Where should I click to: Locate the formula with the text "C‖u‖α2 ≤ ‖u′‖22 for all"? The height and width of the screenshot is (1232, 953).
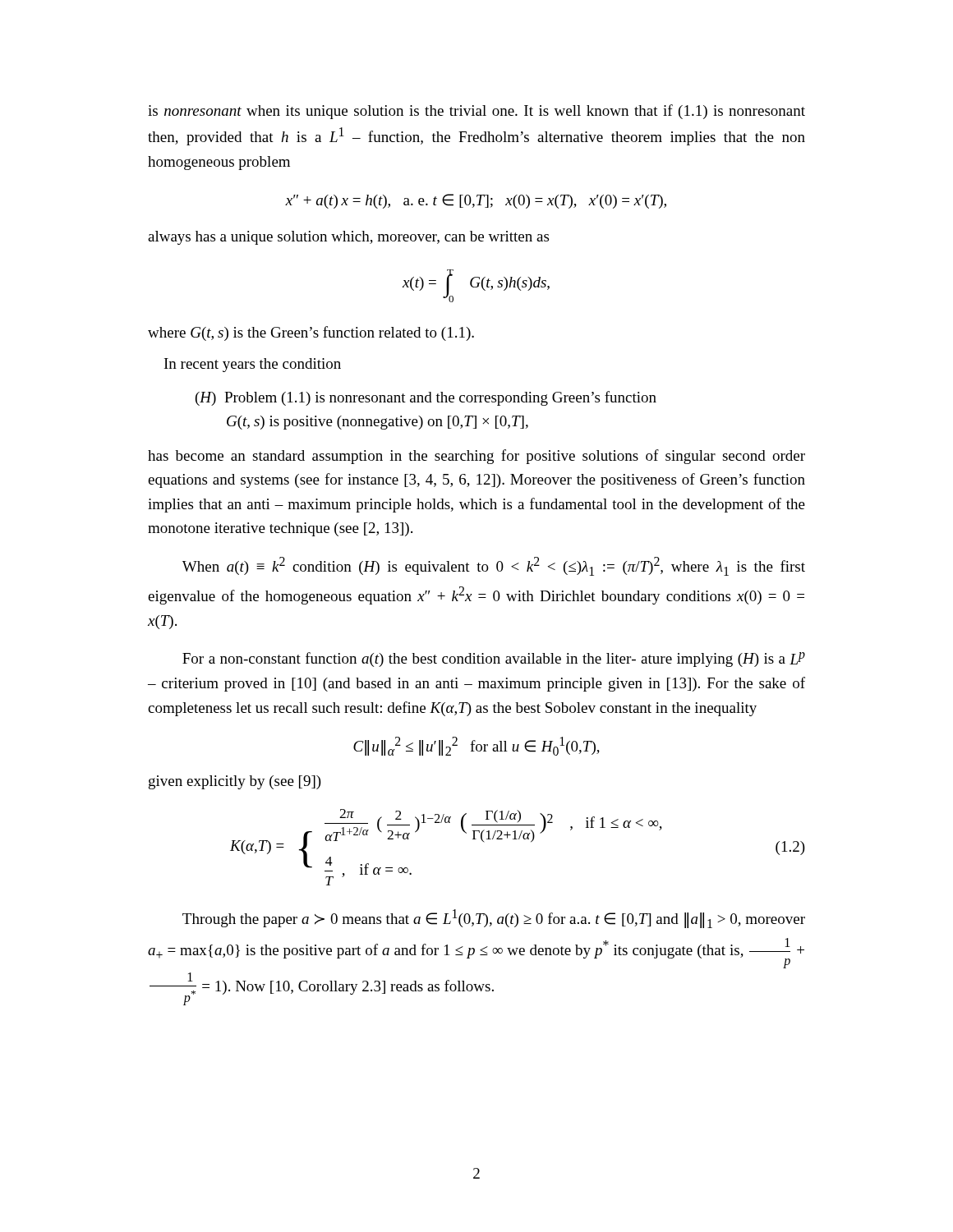pos(476,746)
